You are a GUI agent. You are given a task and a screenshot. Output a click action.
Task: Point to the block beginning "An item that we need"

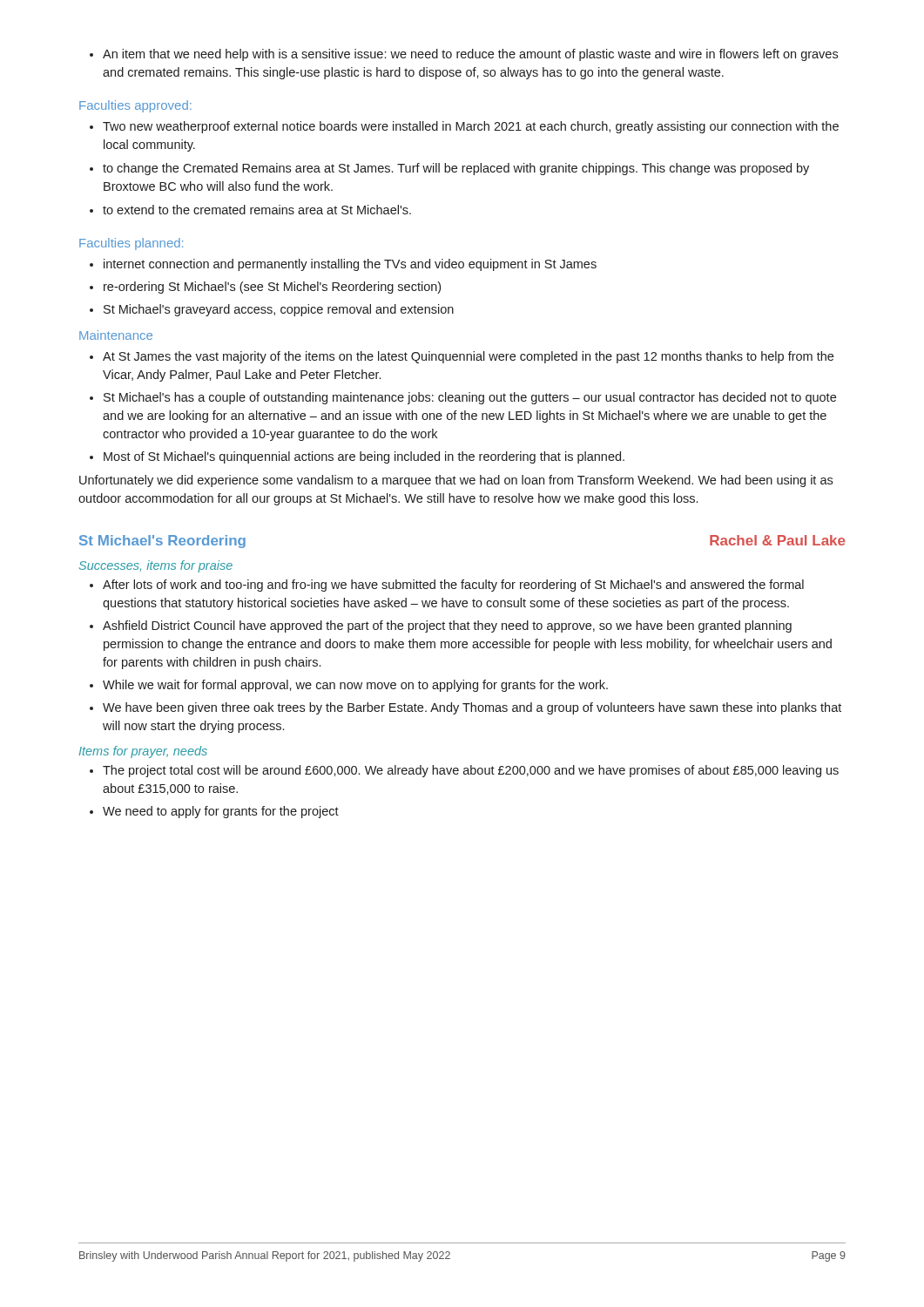tap(462, 64)
